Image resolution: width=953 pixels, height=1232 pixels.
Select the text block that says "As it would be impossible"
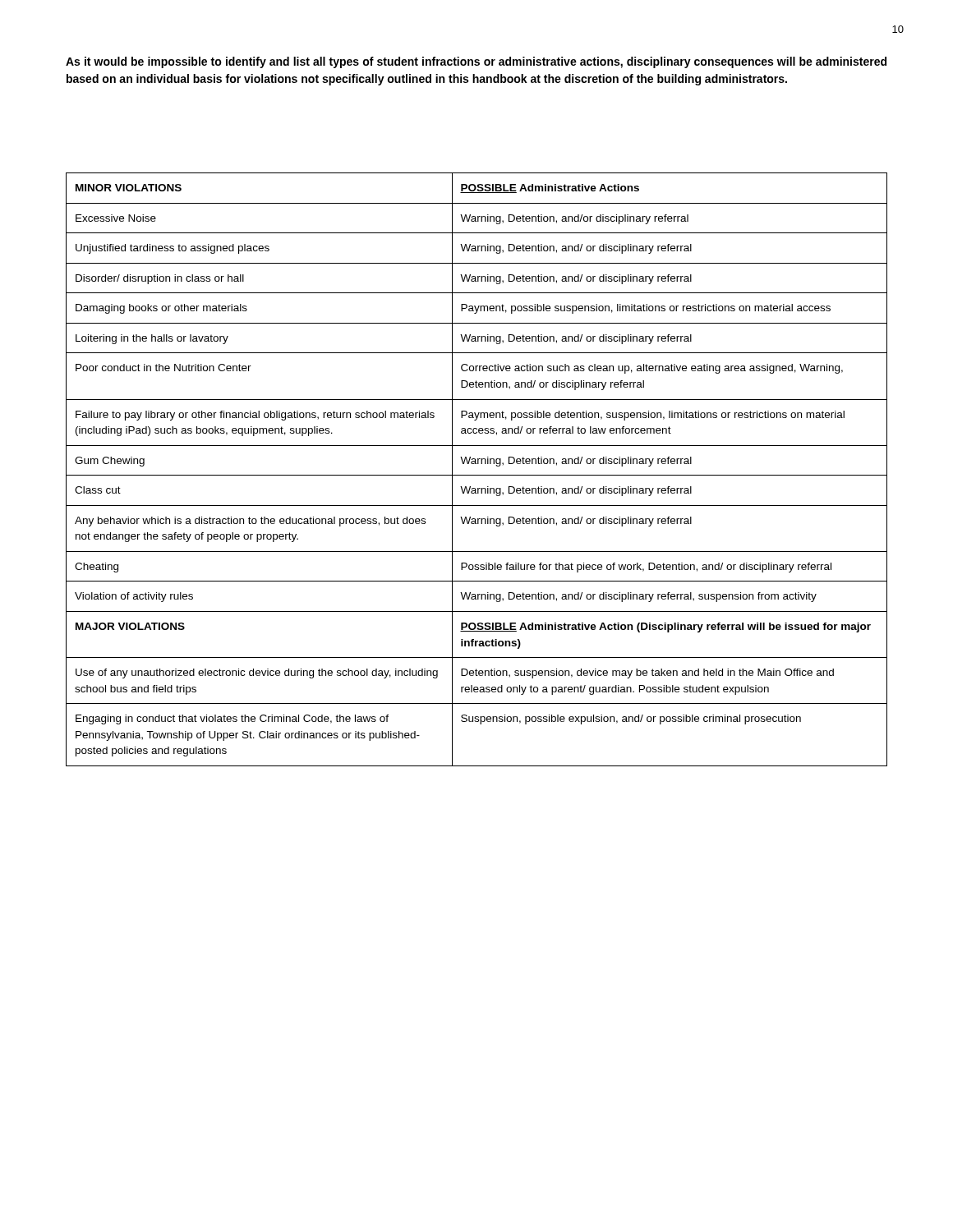[476, 70]
